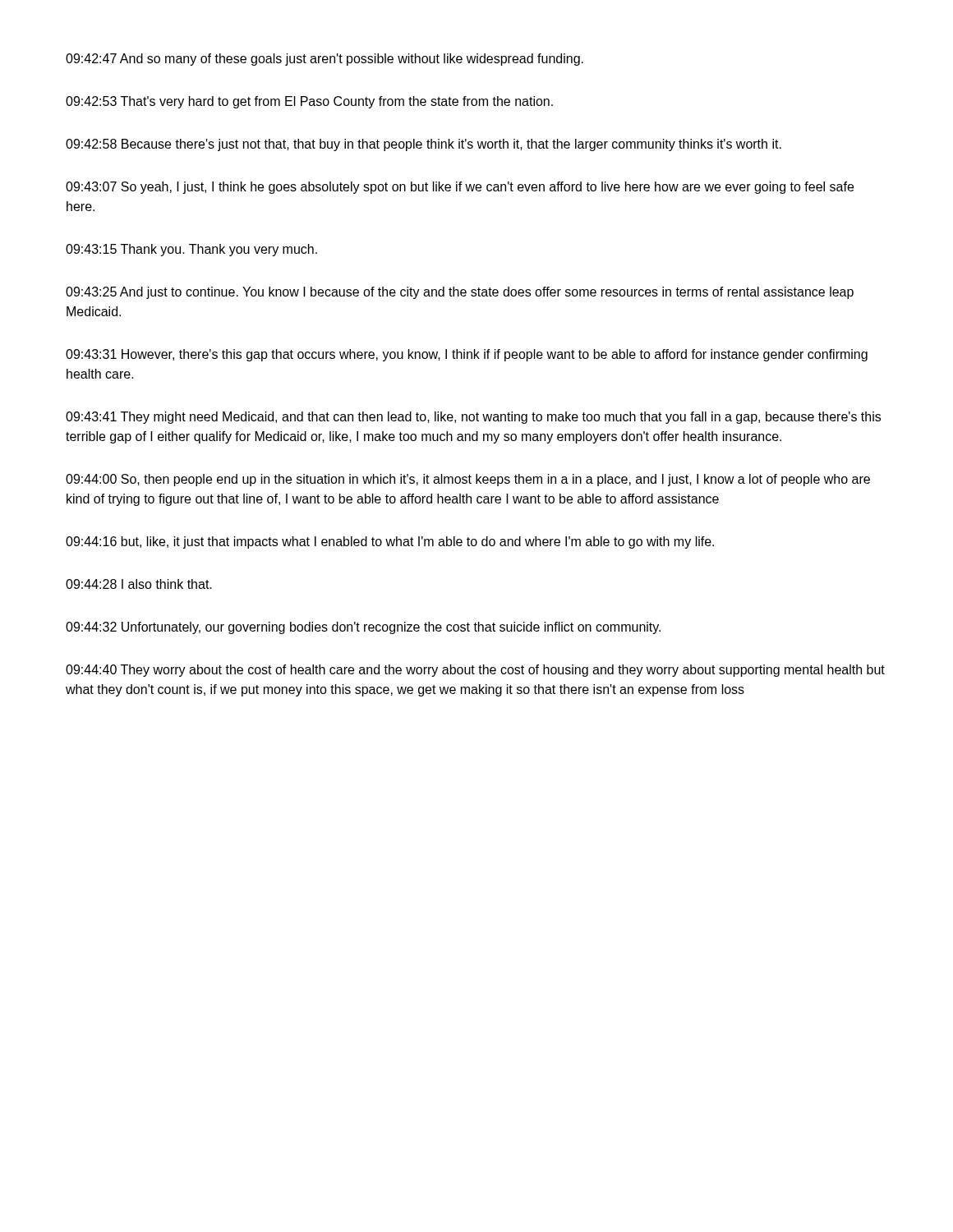Find the block on this page that starts "09:43:15 Thank you. Thank"
Viewport: 953px width, 1232px height.
[x=192, y=249]
